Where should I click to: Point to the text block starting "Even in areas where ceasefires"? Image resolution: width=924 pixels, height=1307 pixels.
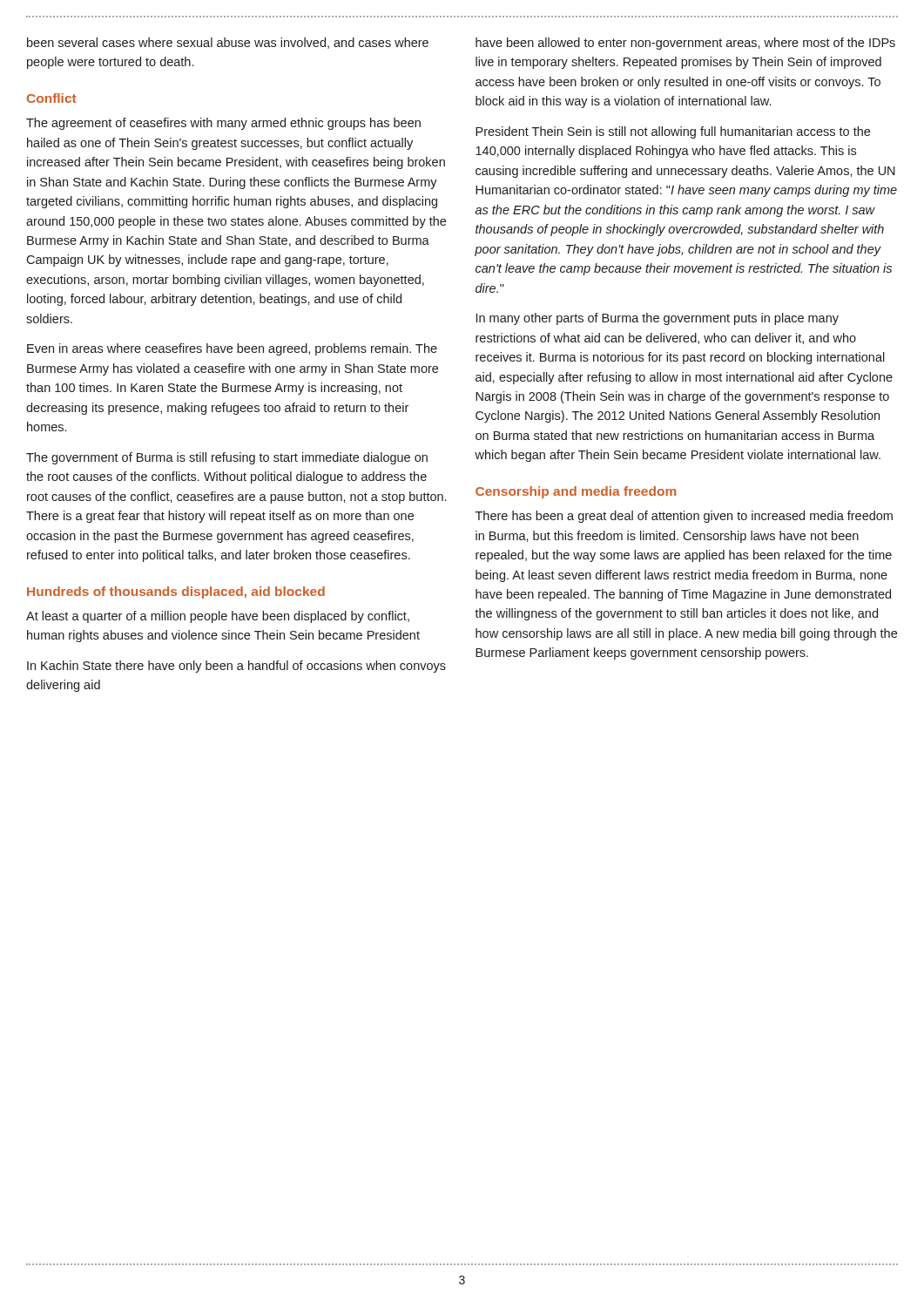coord(232,388)
